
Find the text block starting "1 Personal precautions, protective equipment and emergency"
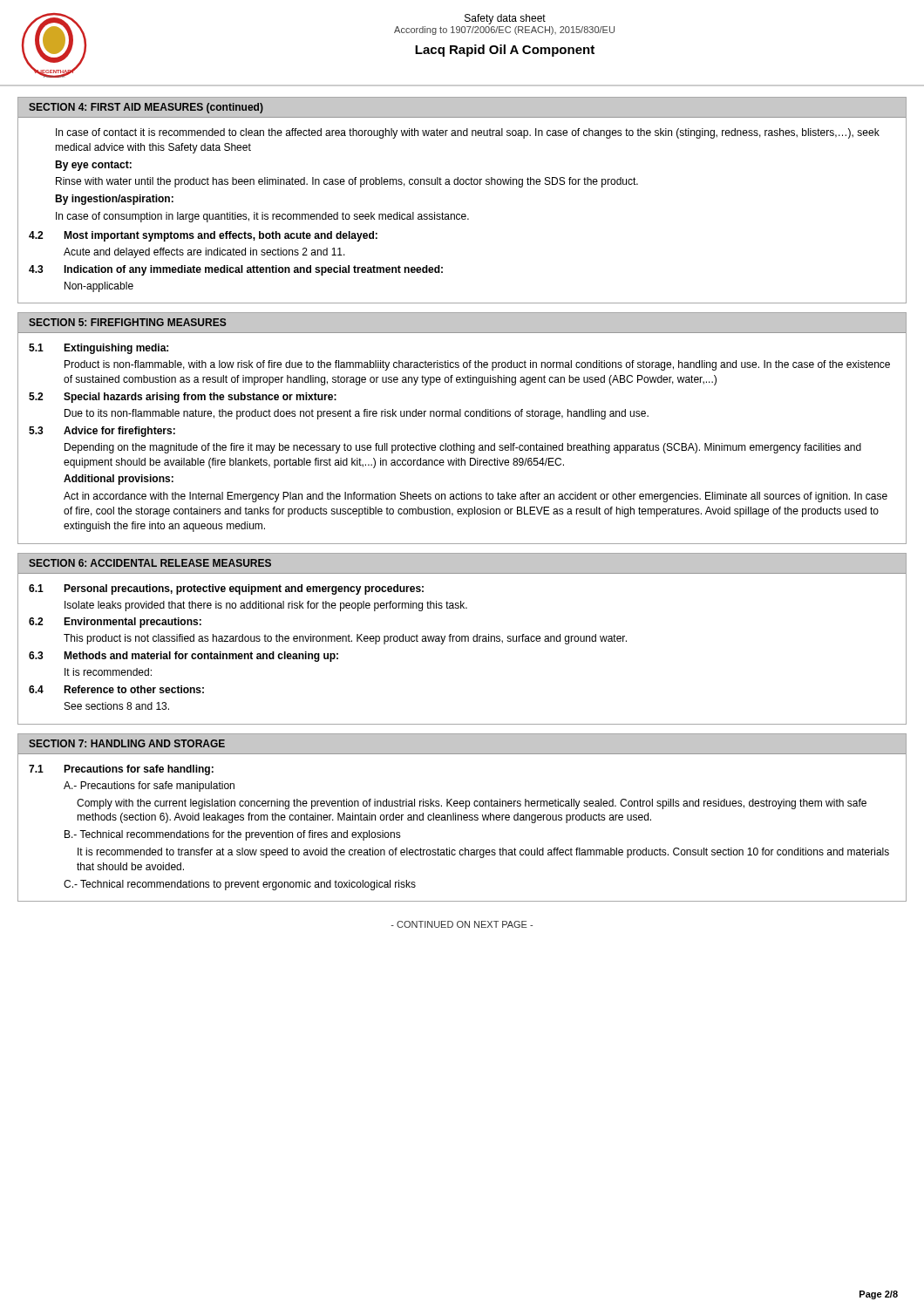462,597
